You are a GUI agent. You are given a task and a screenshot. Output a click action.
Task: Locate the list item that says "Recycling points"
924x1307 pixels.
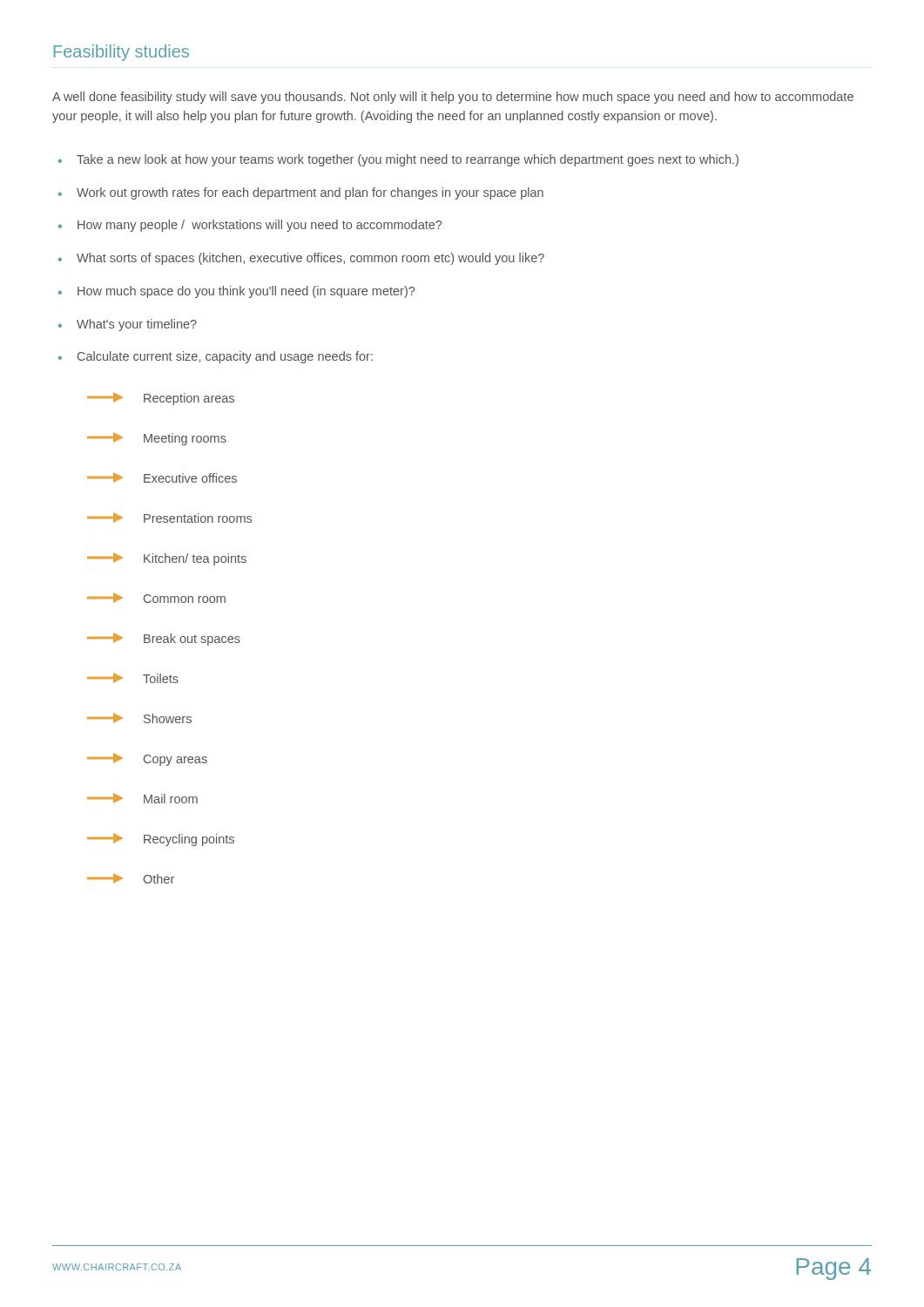161,840
